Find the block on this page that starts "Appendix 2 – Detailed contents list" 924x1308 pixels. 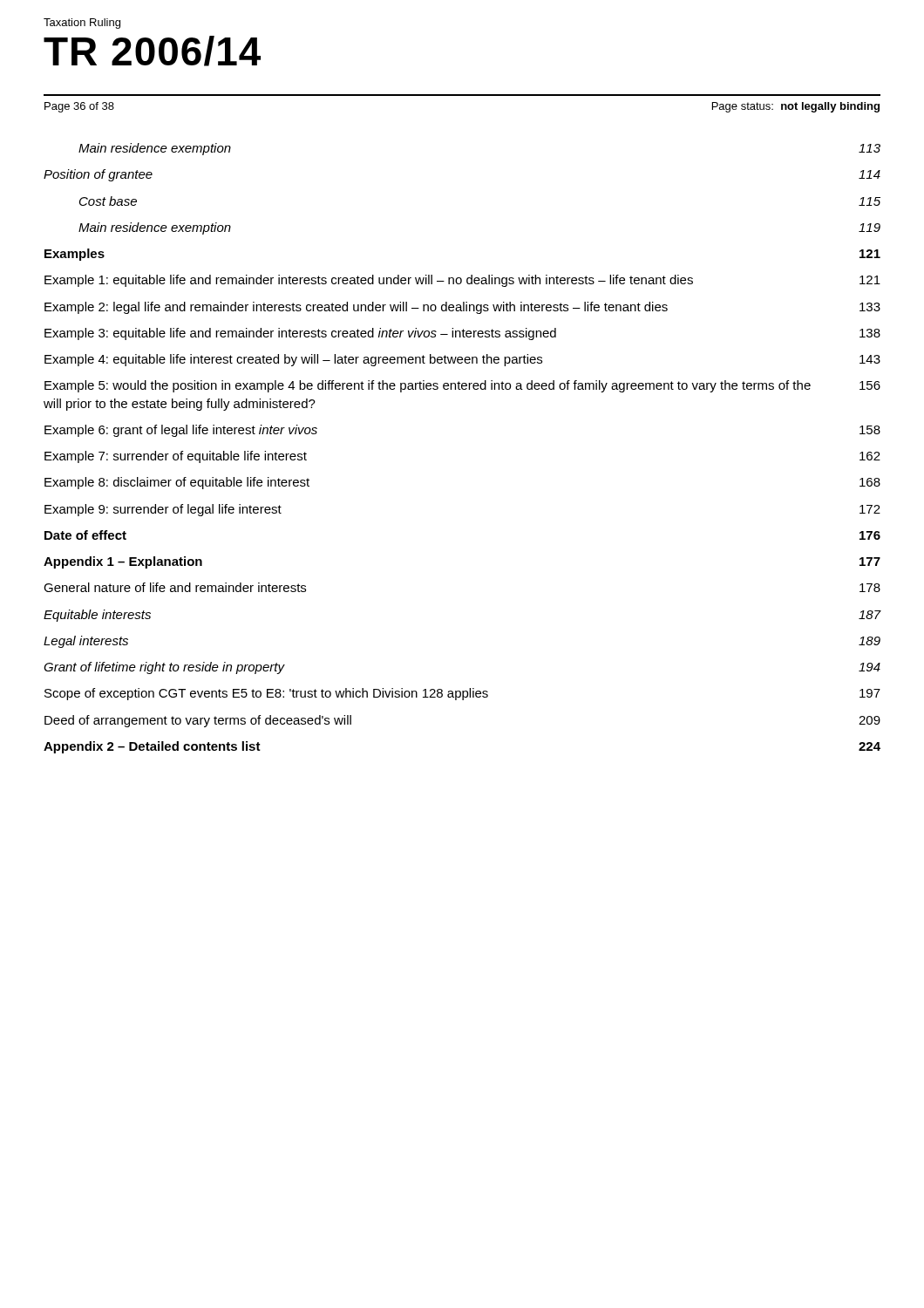151,747
